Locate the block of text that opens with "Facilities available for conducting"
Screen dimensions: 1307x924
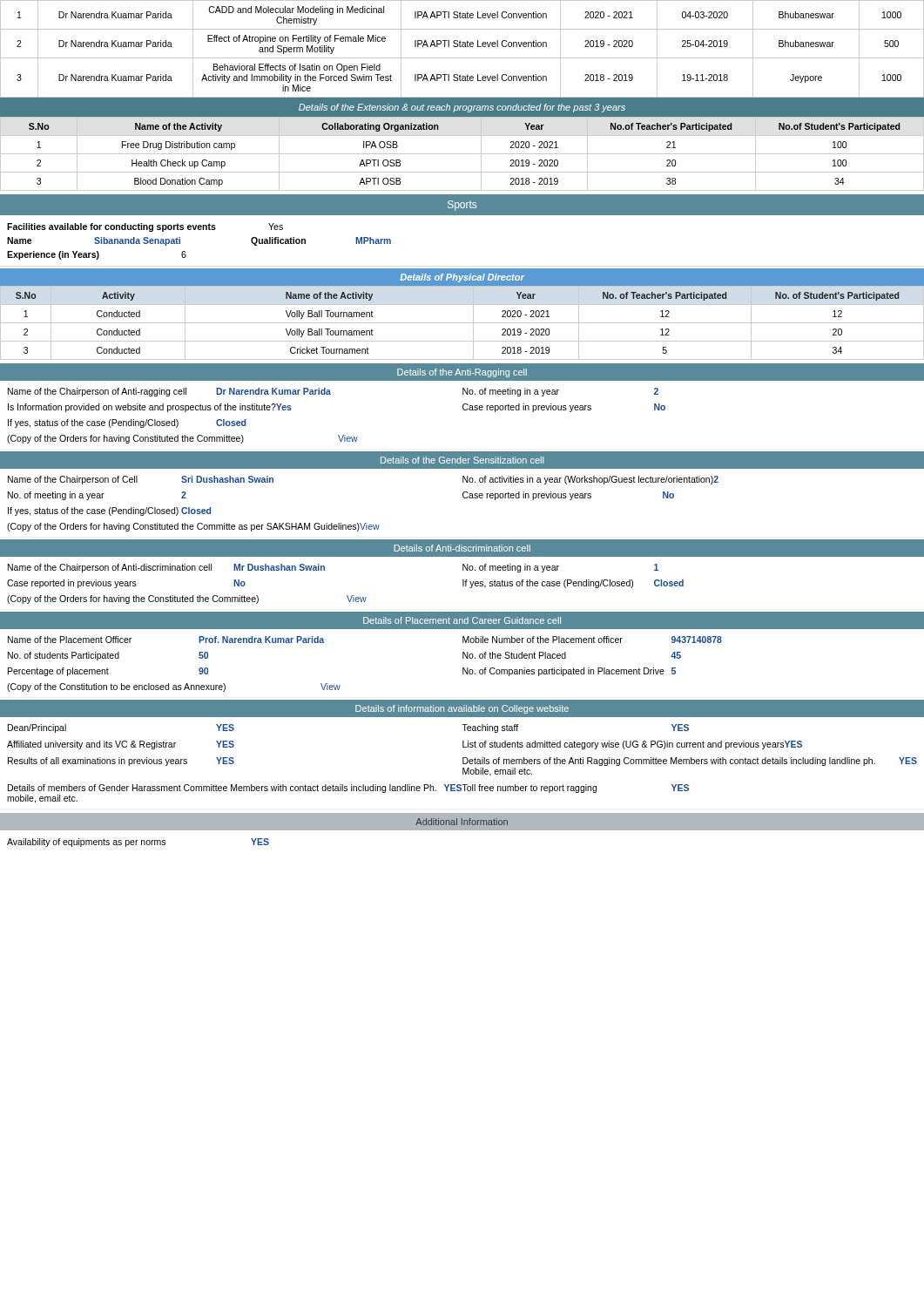145,227
